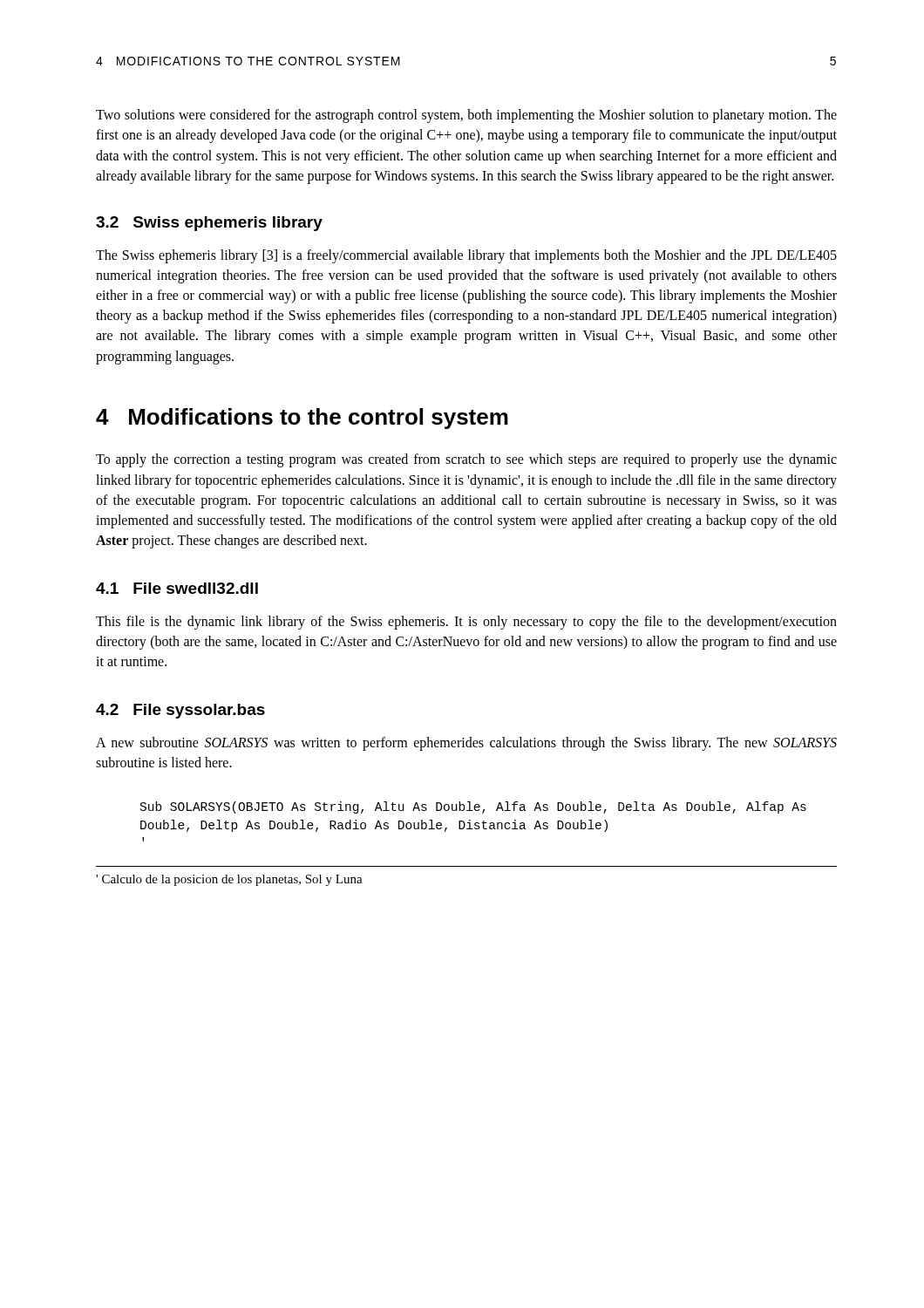Point to the block beginning "' Calculo de la"
The width and height of the screenshot is (924, 1308).
[229, 879]
